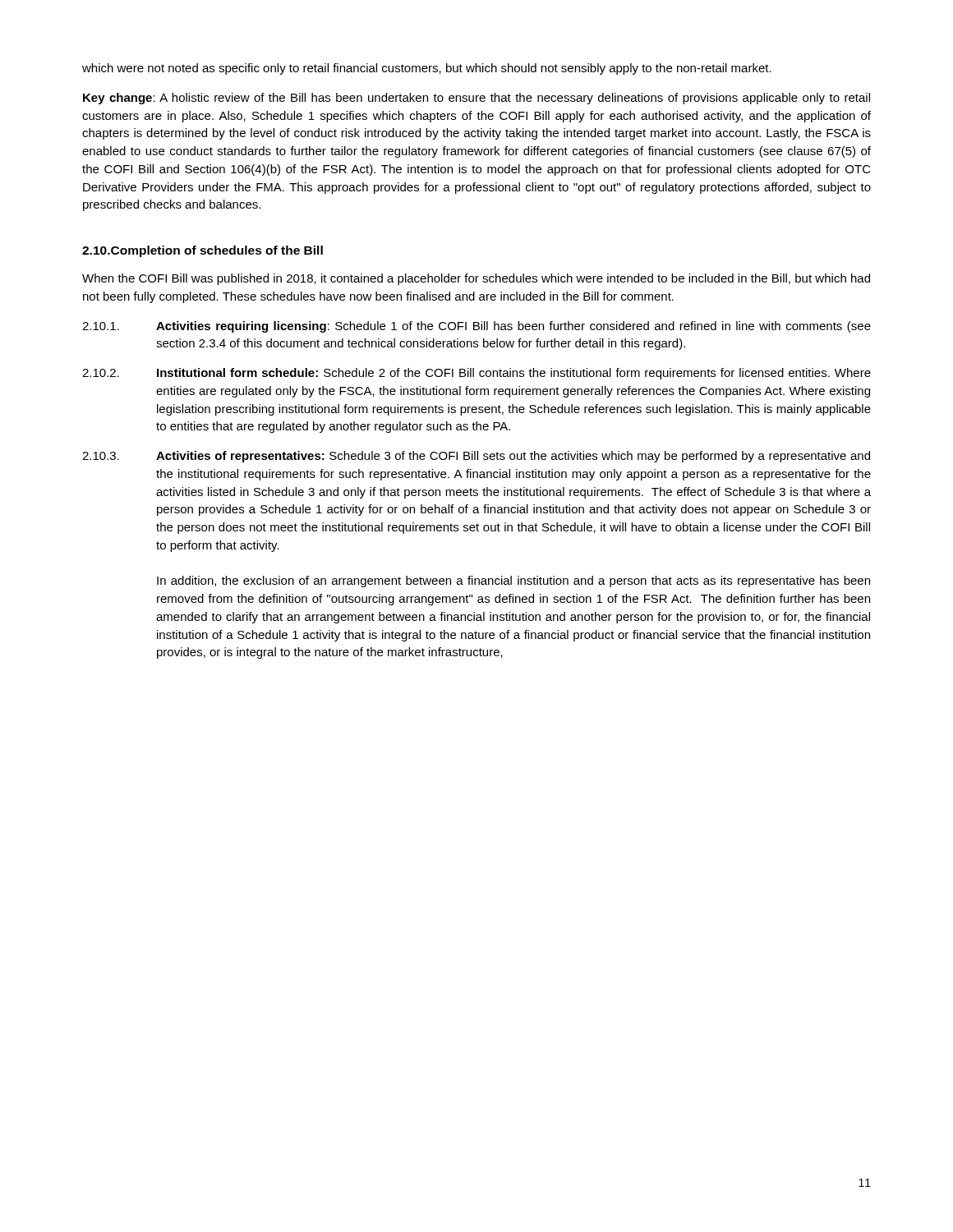Locate the section header containing "2.10.Completion of schedules of"

point(203,250)
